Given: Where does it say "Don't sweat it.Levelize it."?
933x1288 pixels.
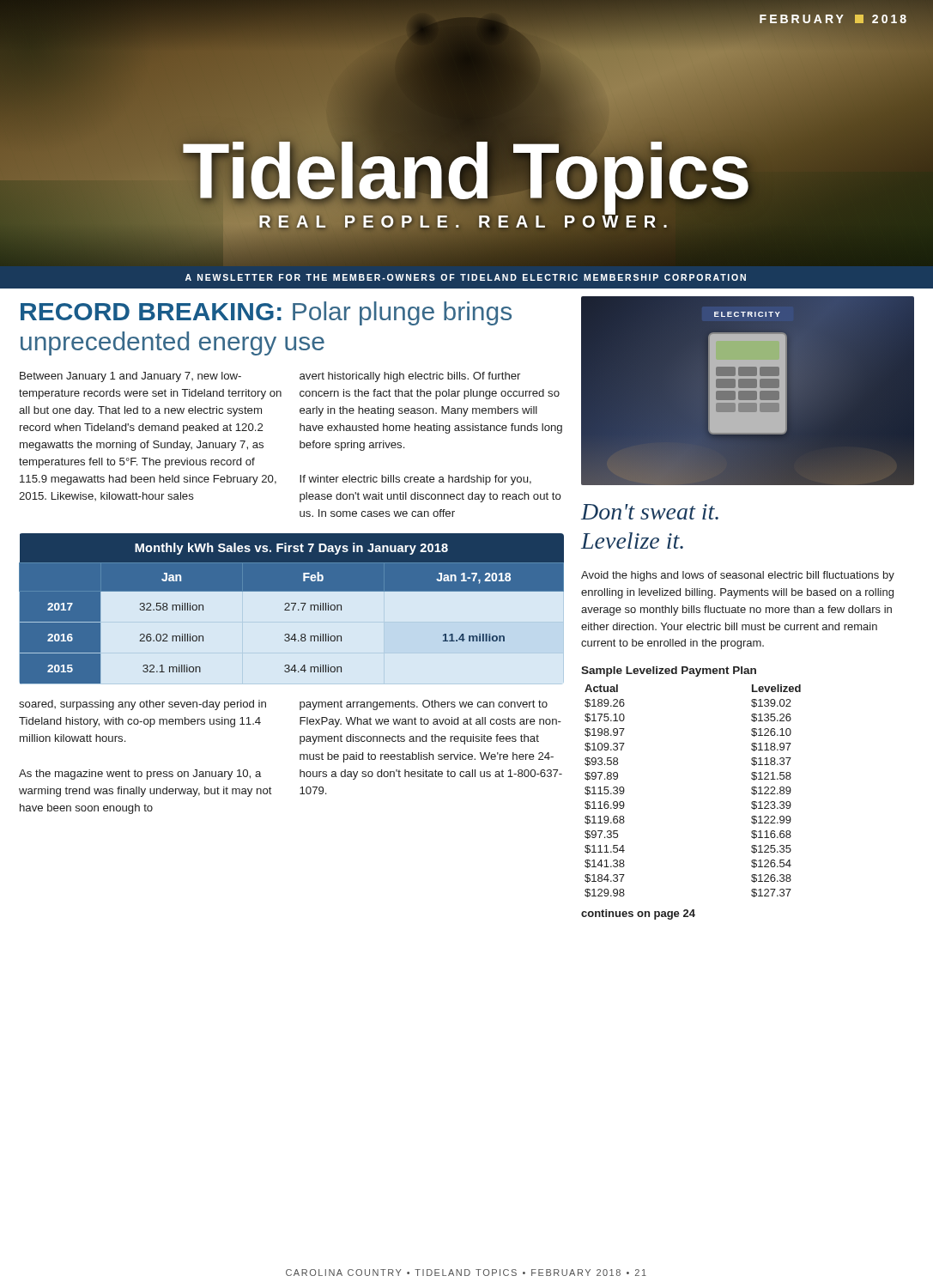Looking at the screenshot, I should point(651,526).
